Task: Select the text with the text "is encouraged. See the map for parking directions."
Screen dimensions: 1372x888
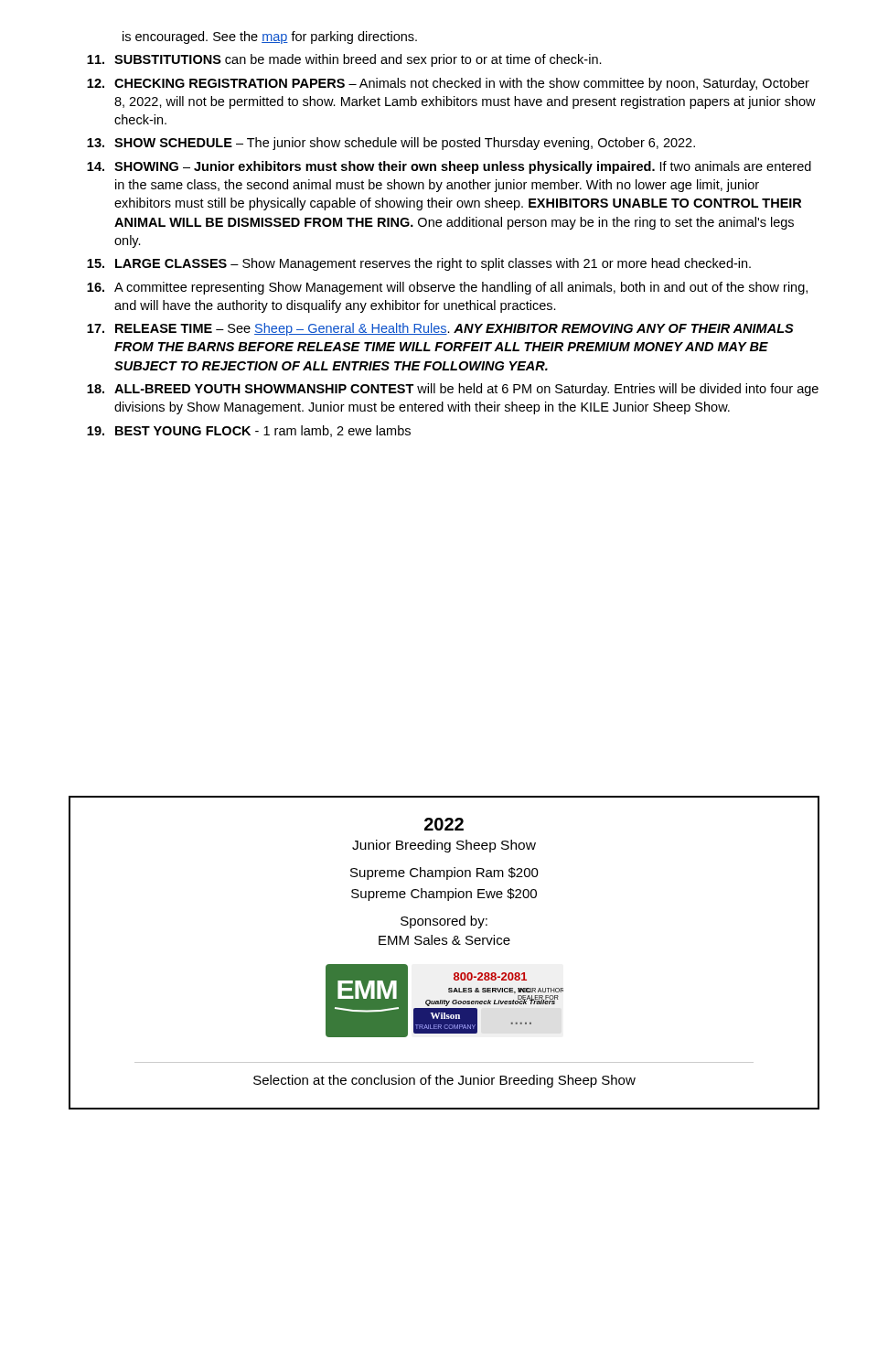Action: point(270,37)
